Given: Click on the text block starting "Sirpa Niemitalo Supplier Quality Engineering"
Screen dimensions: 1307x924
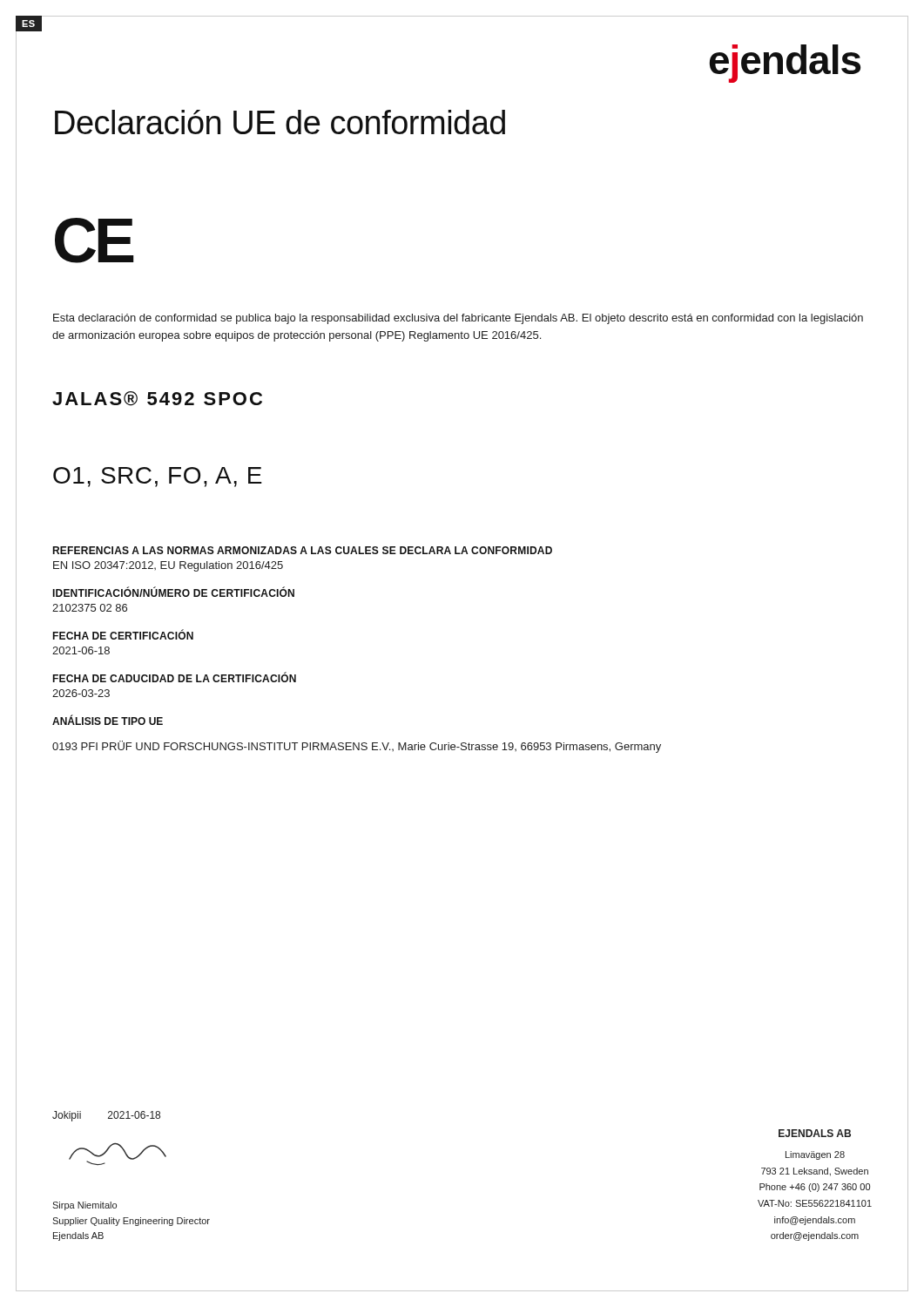Looking at the screenshot, I should click(x=131, y=1221).
